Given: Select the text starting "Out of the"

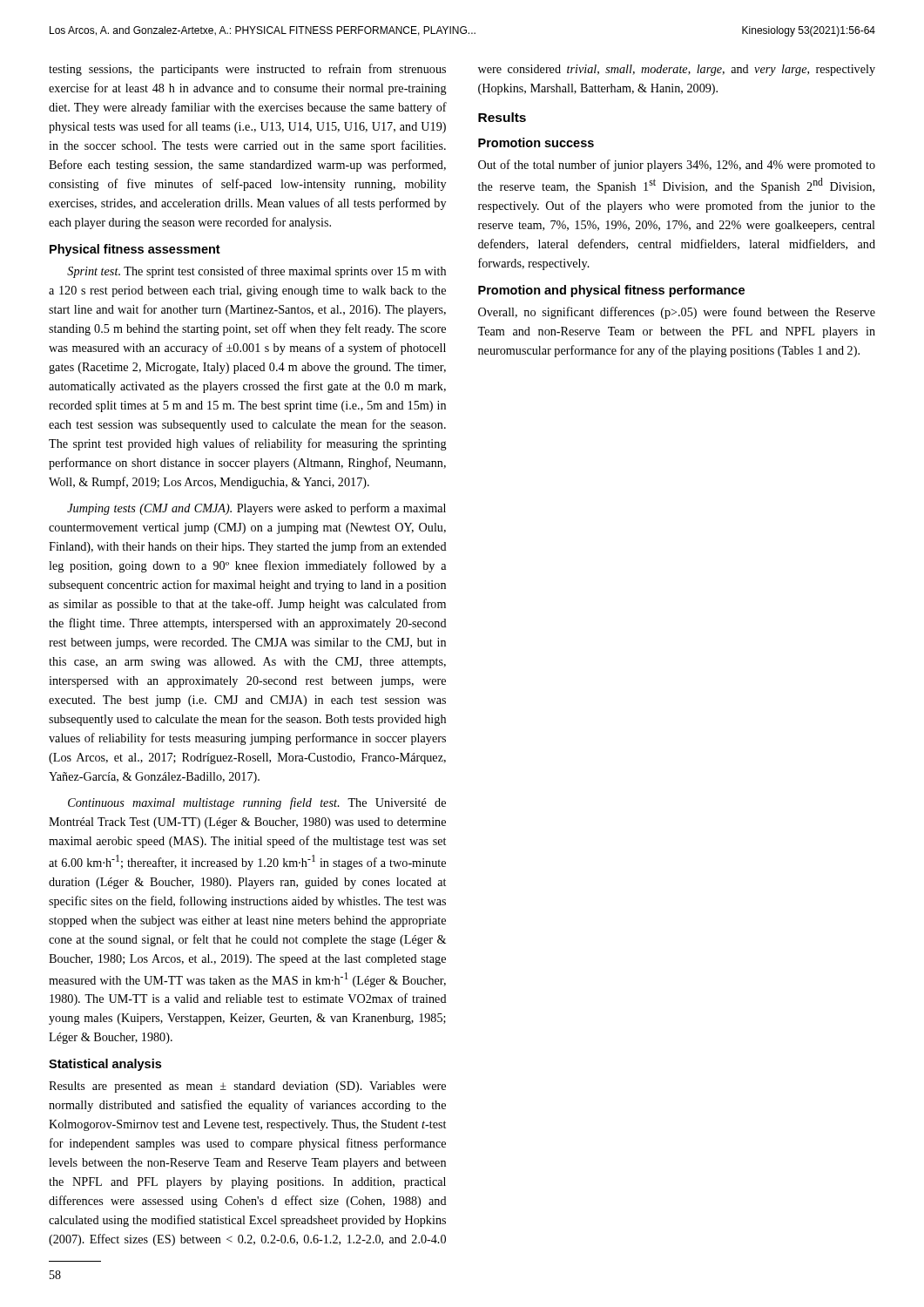Looking at the screenshot, I should pyautogui.click(x=676, y=214).
